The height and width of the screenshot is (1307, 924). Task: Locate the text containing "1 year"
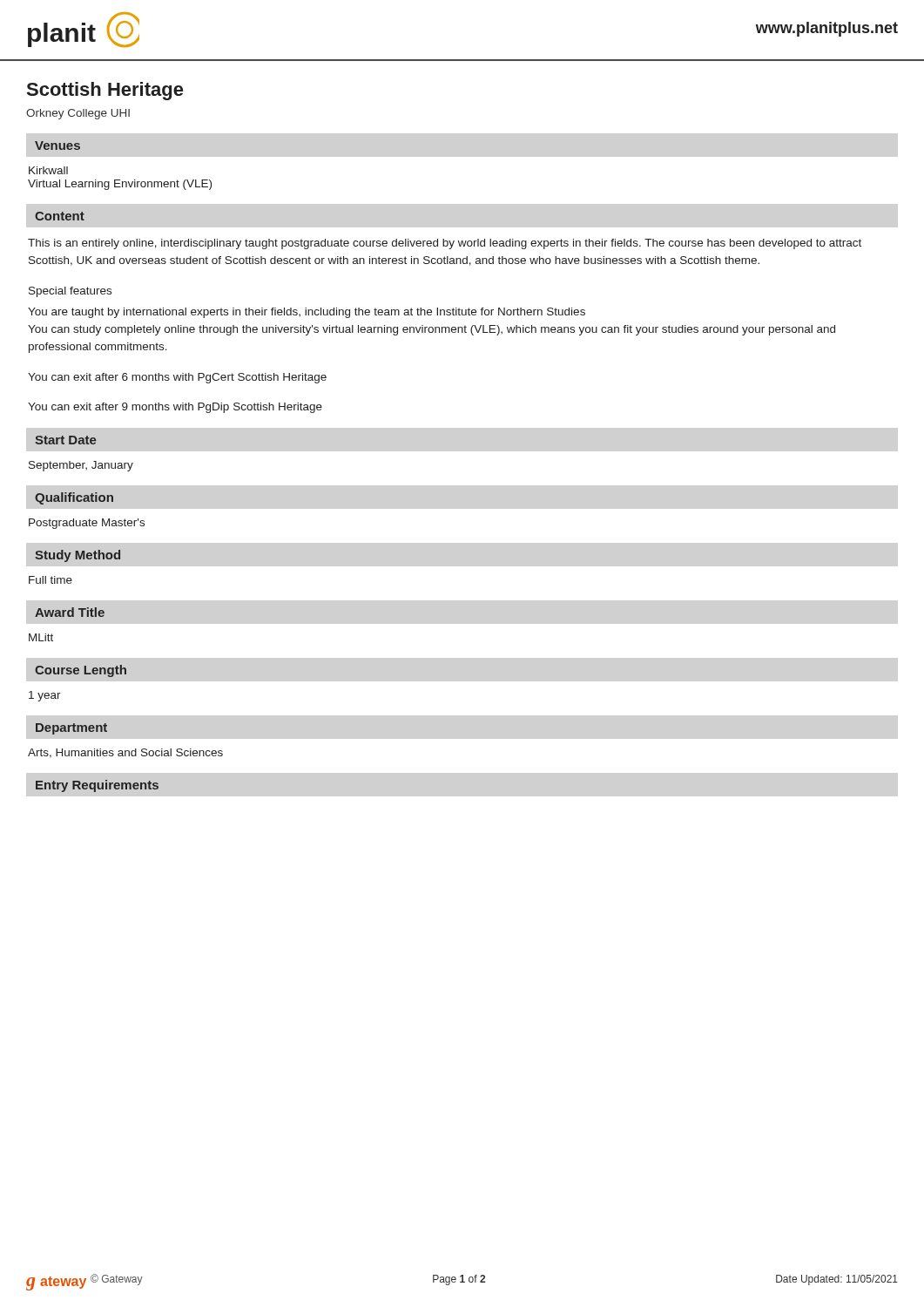(44, 695)
